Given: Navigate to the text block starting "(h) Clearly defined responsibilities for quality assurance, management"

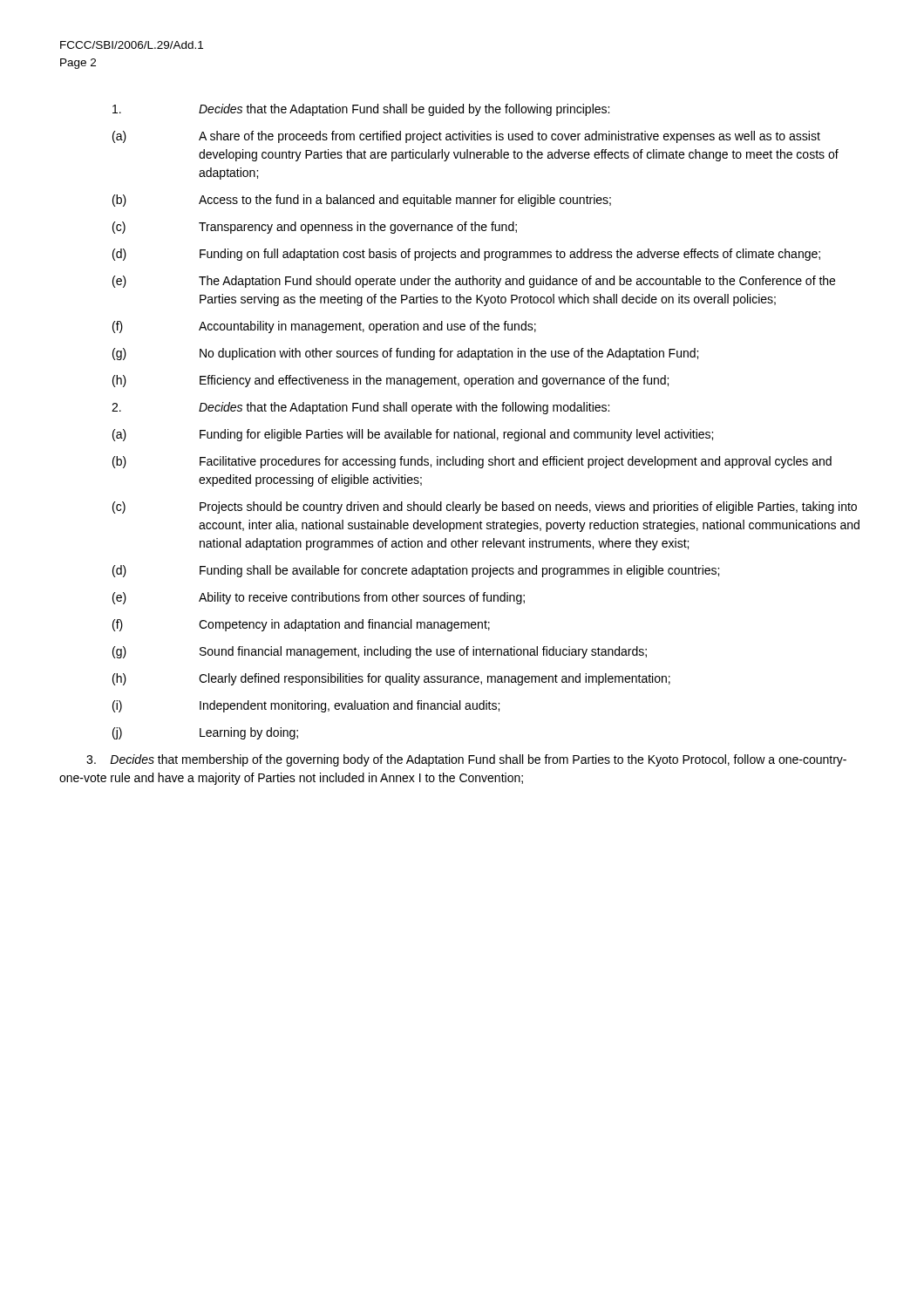Looking at the screenshot, I should [462, 679].
